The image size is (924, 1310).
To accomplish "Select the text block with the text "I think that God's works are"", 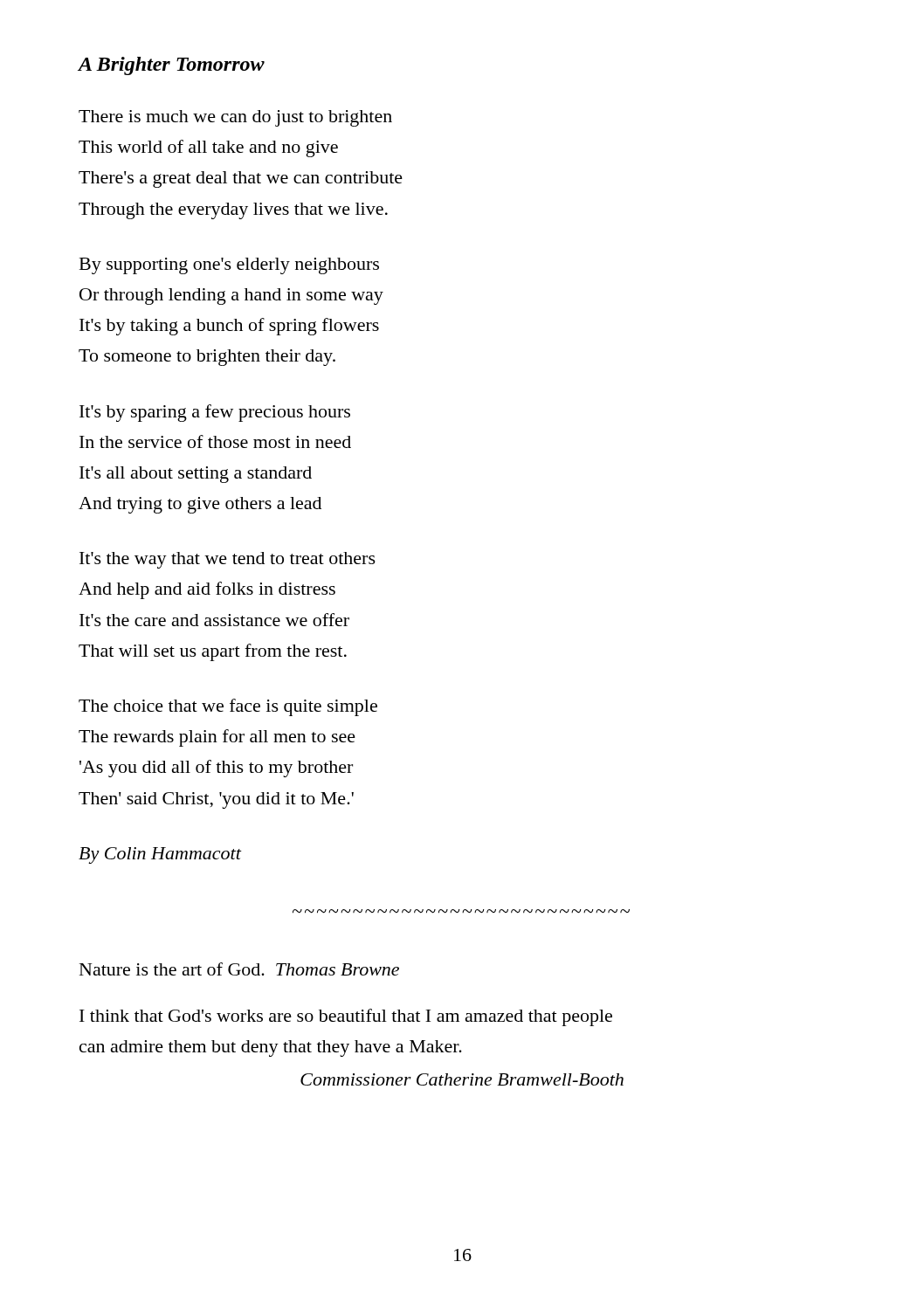I will click(462, 1049).
